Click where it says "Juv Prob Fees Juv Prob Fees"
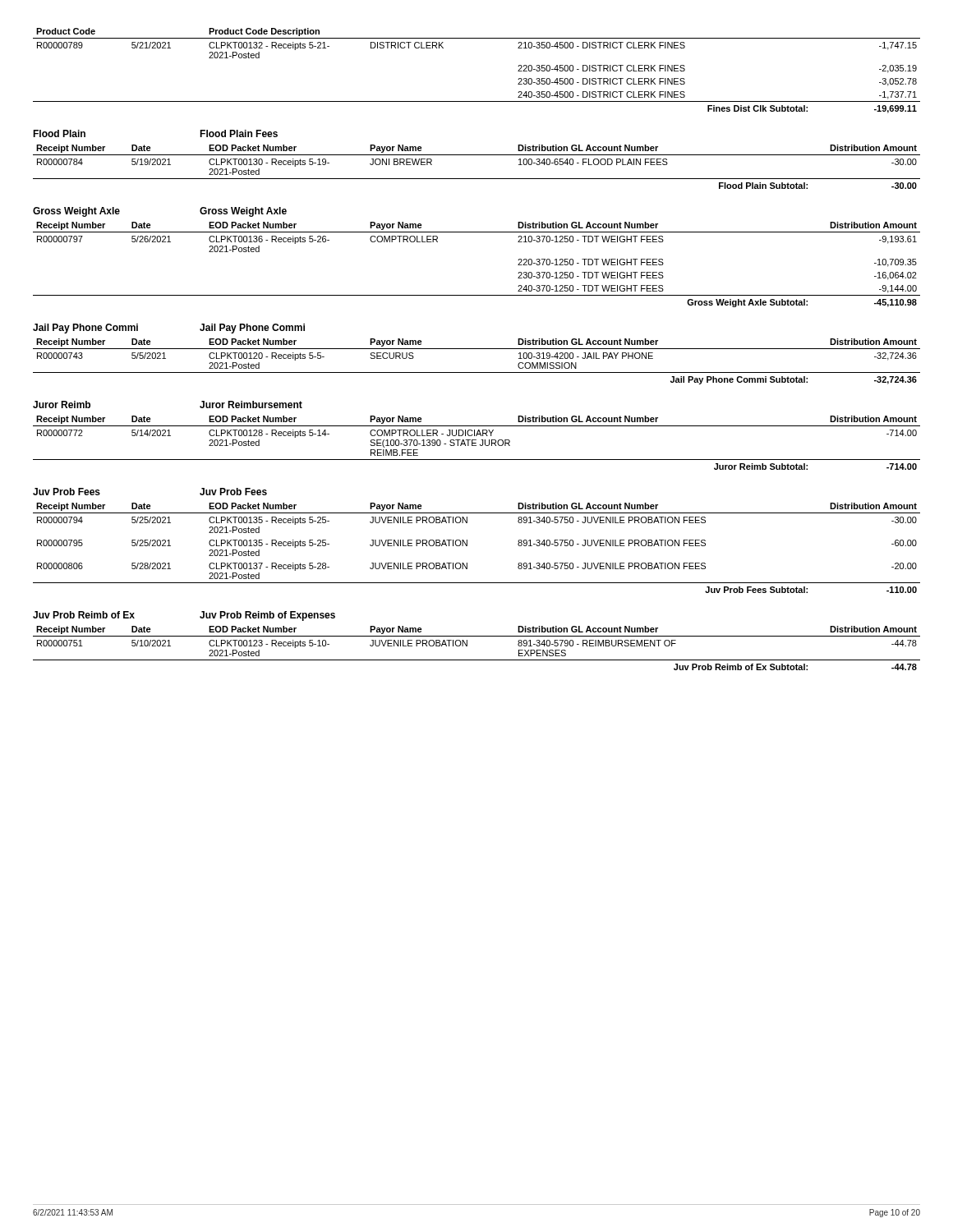 click(x=60, y=492)
